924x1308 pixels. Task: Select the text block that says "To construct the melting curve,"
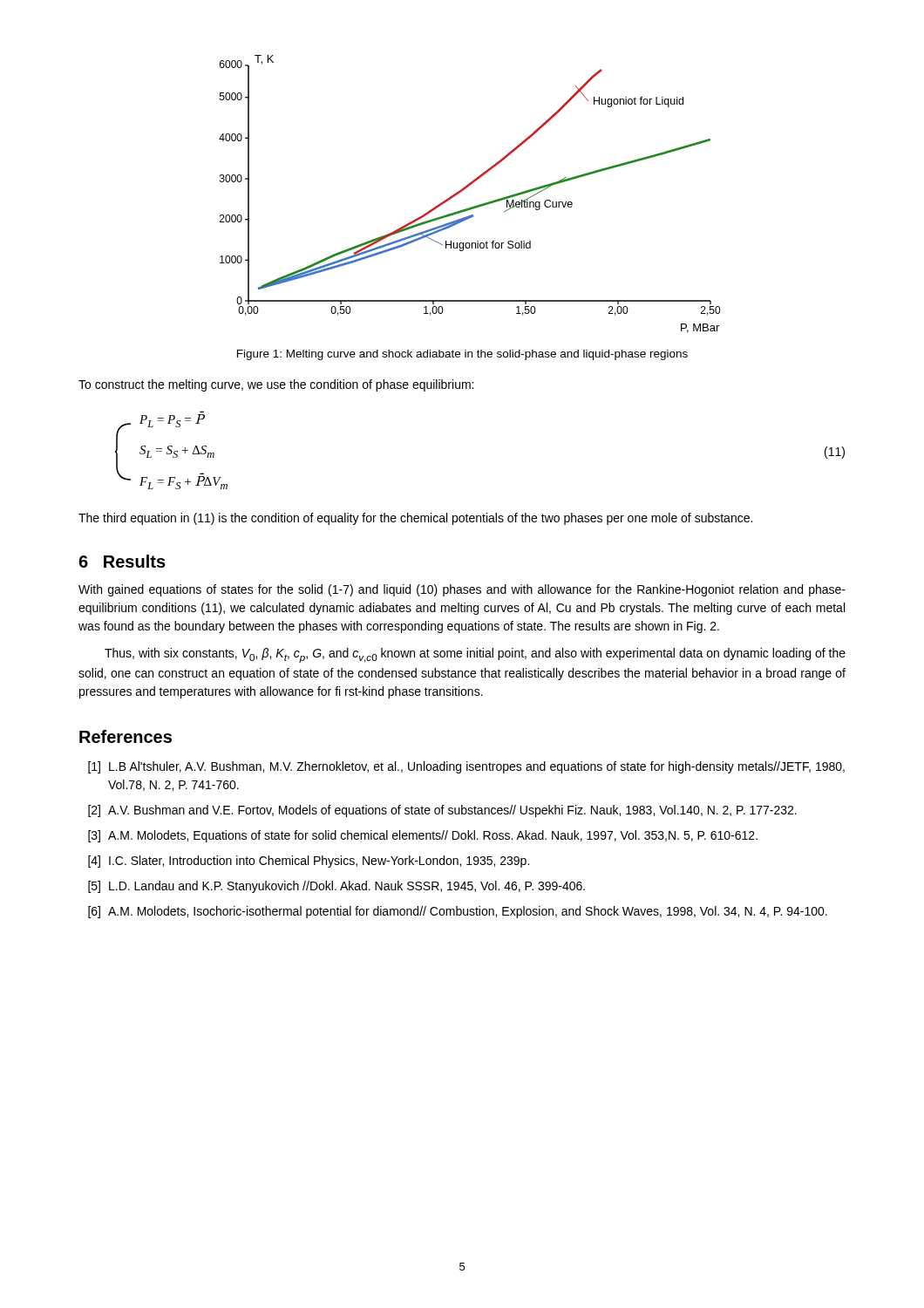click(277, 385)
